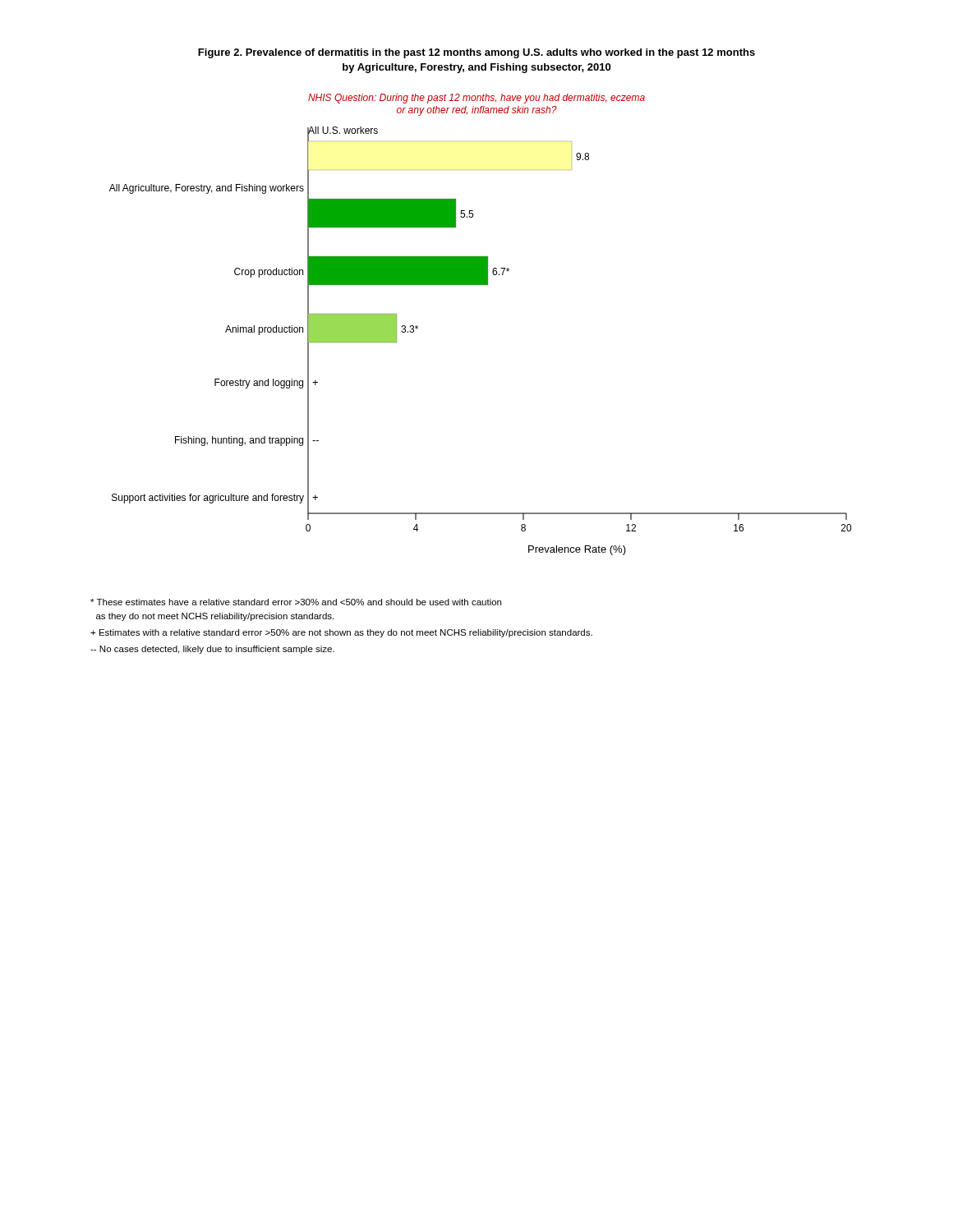Image resolution: width=953 pixels, height=1232 pixels.
Task: Click the passage that begins "+ Estimates with a relative standard error >50%"
Action: point(342,632)
